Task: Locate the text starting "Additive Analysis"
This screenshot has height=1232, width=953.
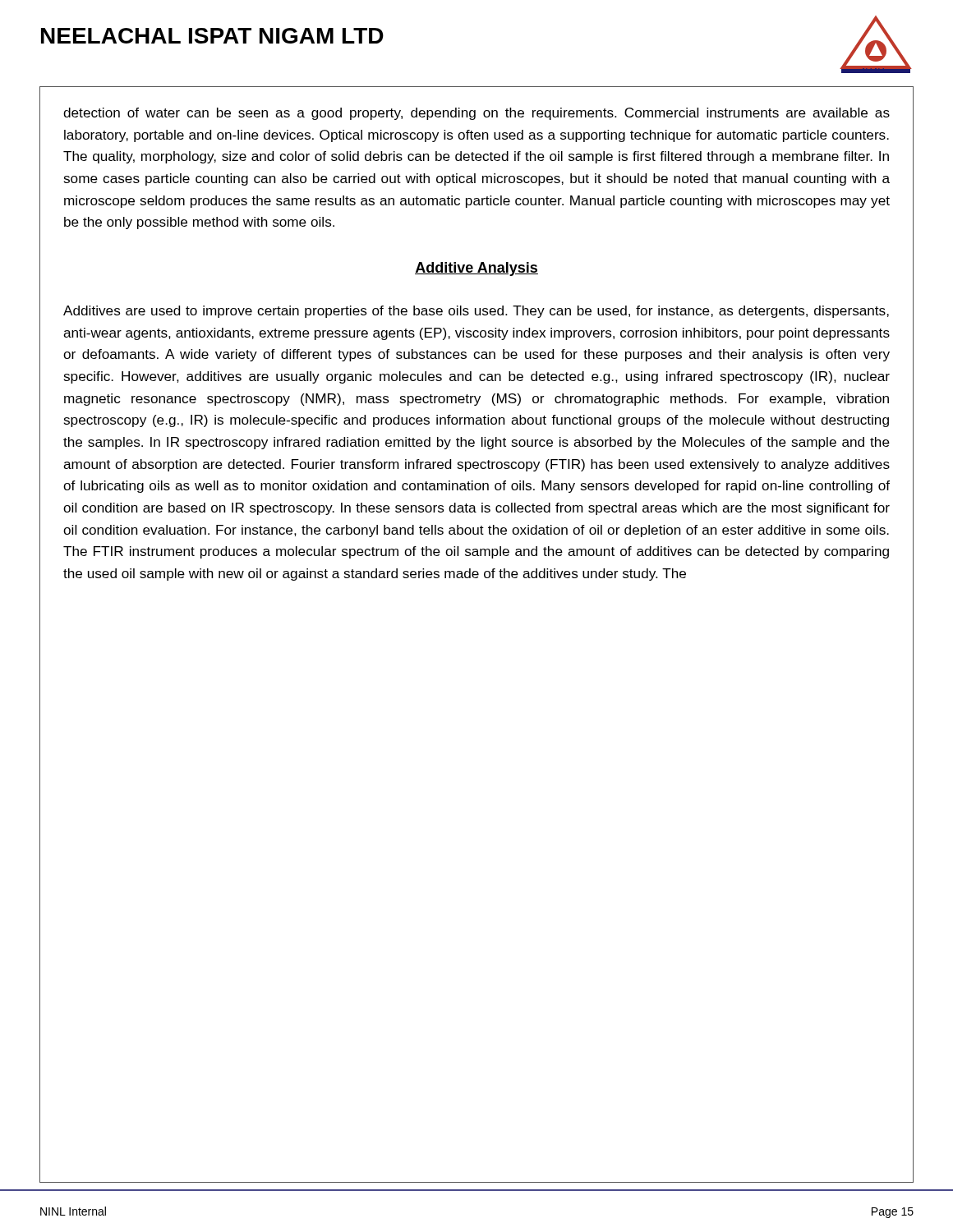Action: coord(476,268)
